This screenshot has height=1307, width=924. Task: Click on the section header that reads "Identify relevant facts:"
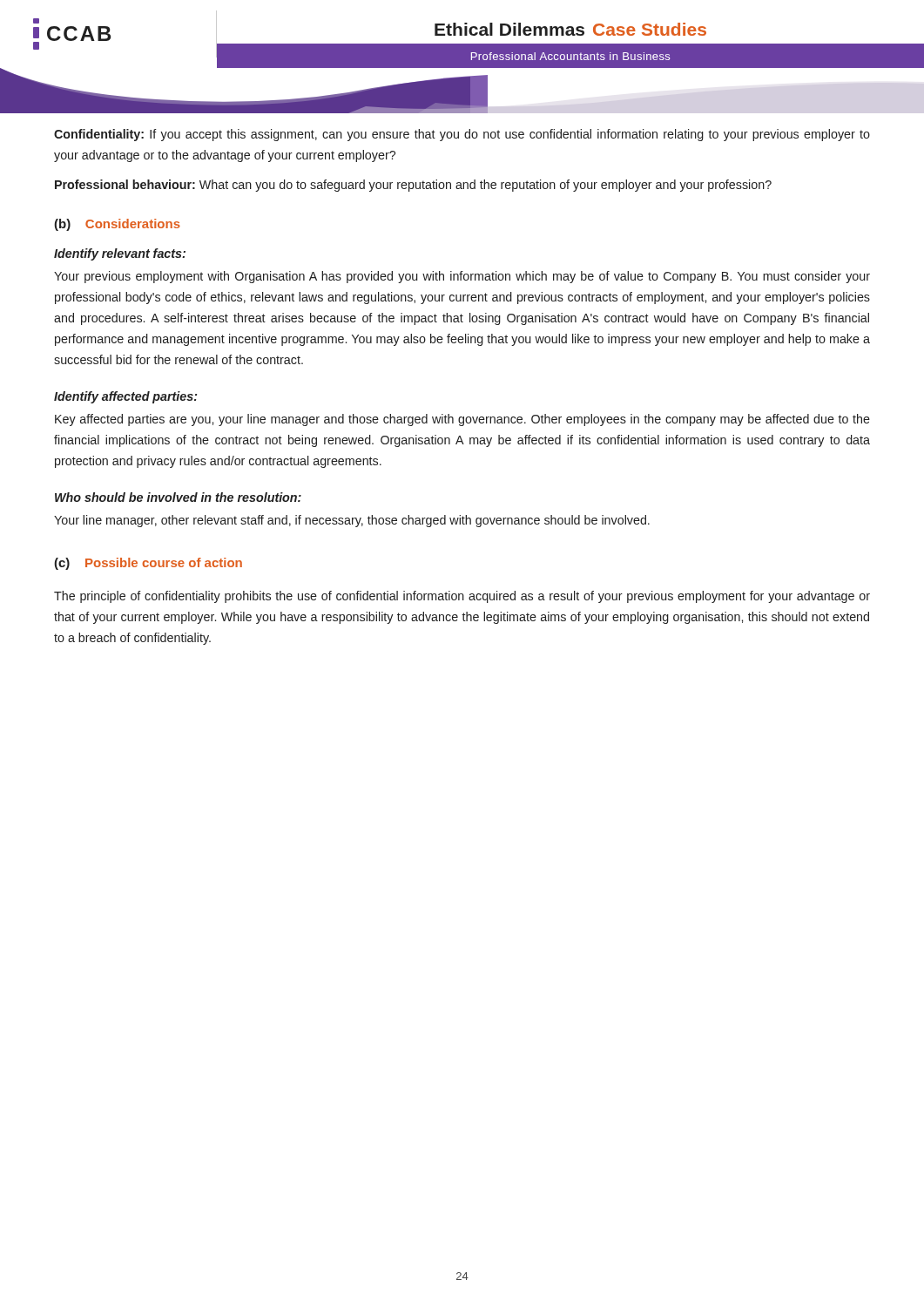pos(120,254)
